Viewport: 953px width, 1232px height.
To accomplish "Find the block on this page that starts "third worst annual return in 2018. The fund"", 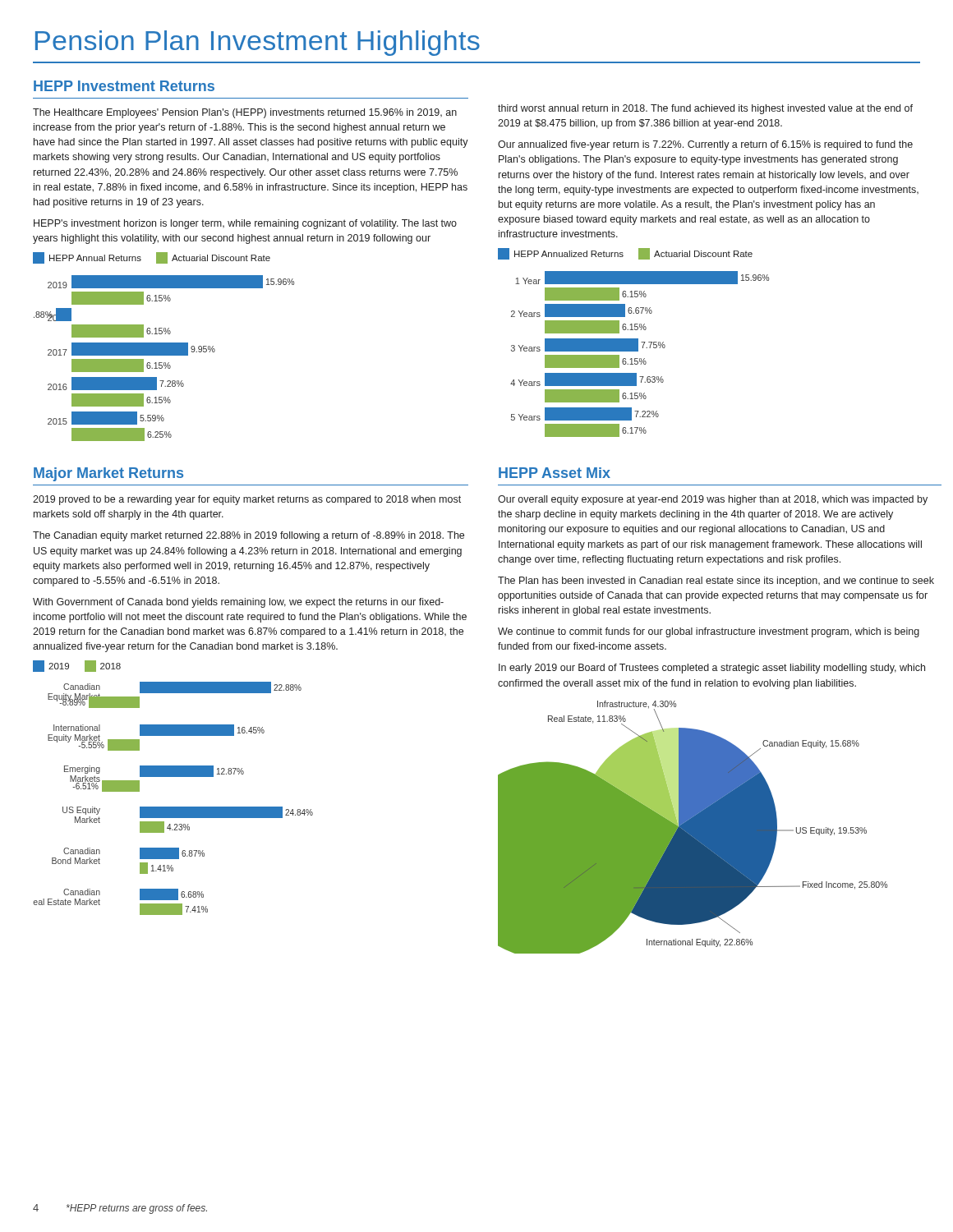I will pyautogui.click(x=709, y=171).
